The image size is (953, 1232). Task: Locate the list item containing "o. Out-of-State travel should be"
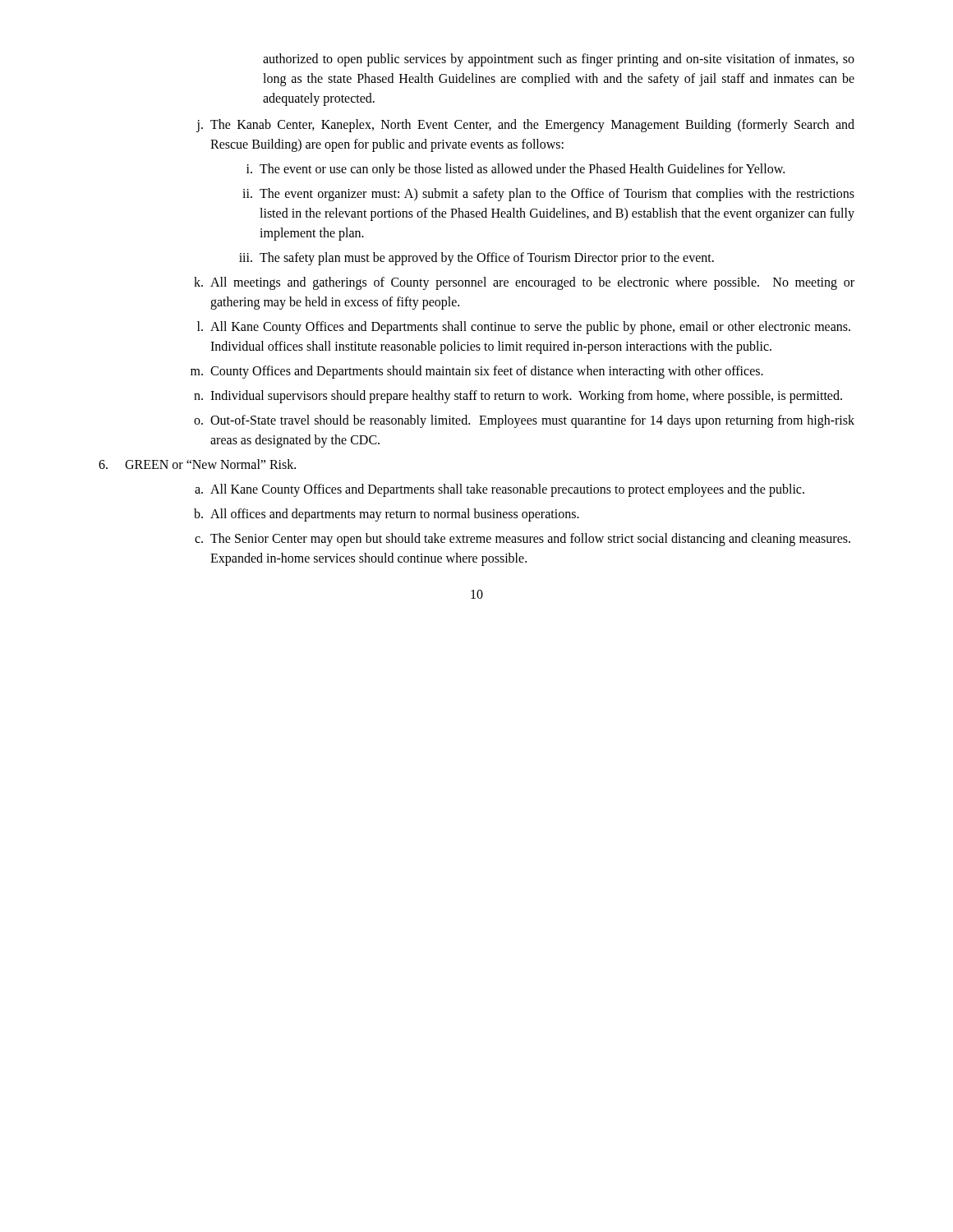pos(509,430)
